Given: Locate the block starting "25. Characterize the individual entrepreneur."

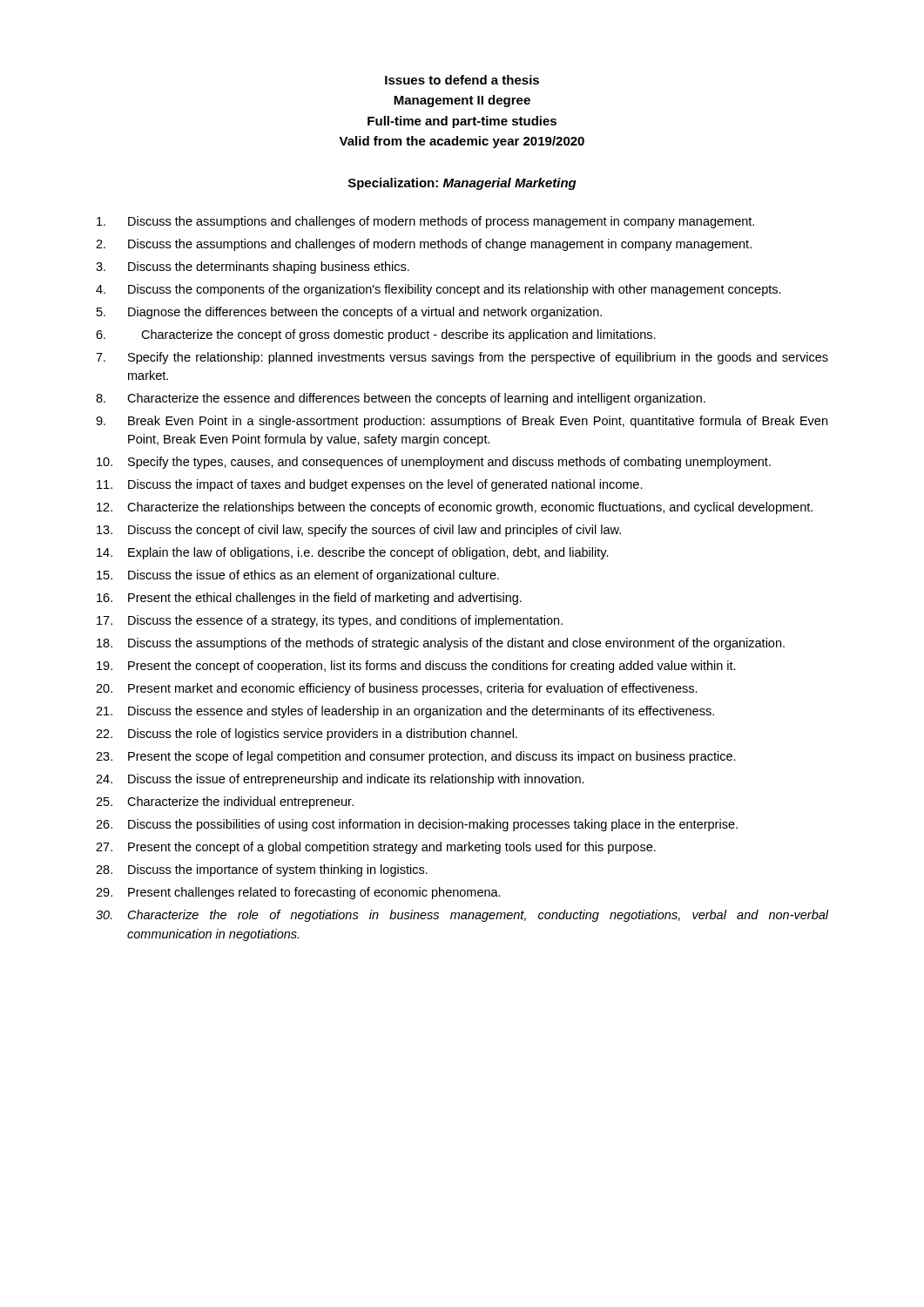Looking at the screenshot, I should pyautogui.click(x=225, y=802).
